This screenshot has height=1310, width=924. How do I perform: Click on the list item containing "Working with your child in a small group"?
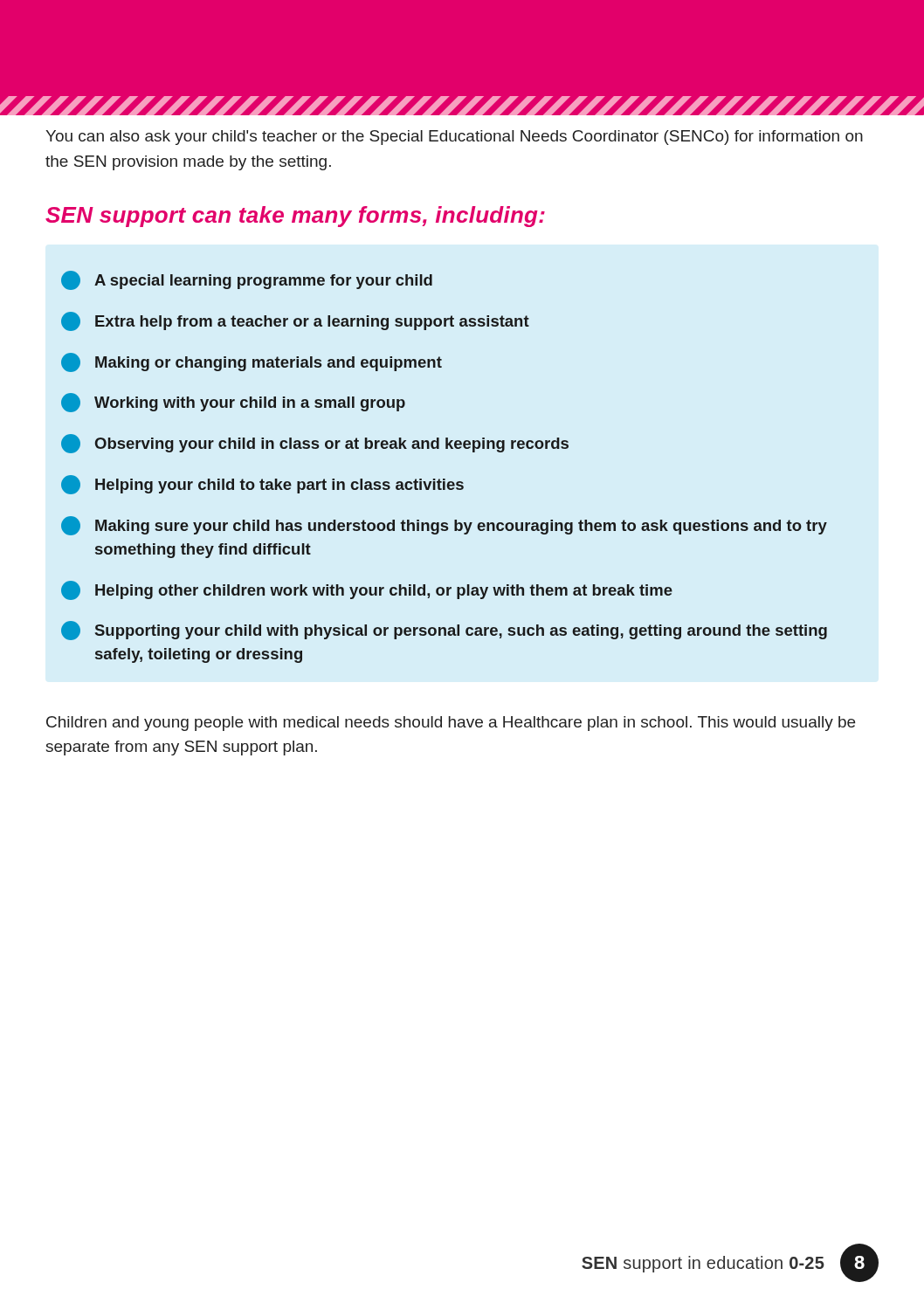233,403
